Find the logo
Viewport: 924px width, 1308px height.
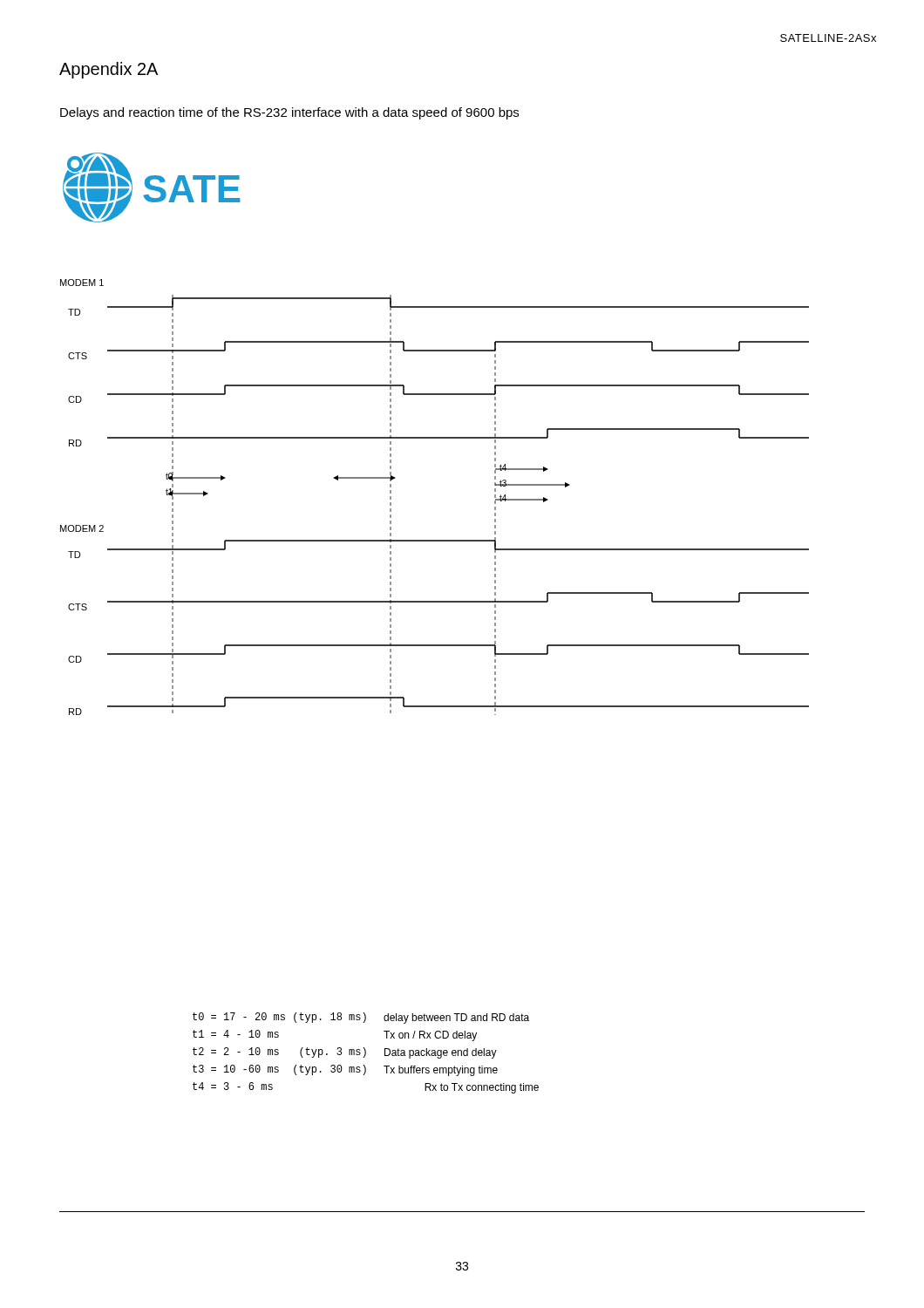tap(151, 189)
